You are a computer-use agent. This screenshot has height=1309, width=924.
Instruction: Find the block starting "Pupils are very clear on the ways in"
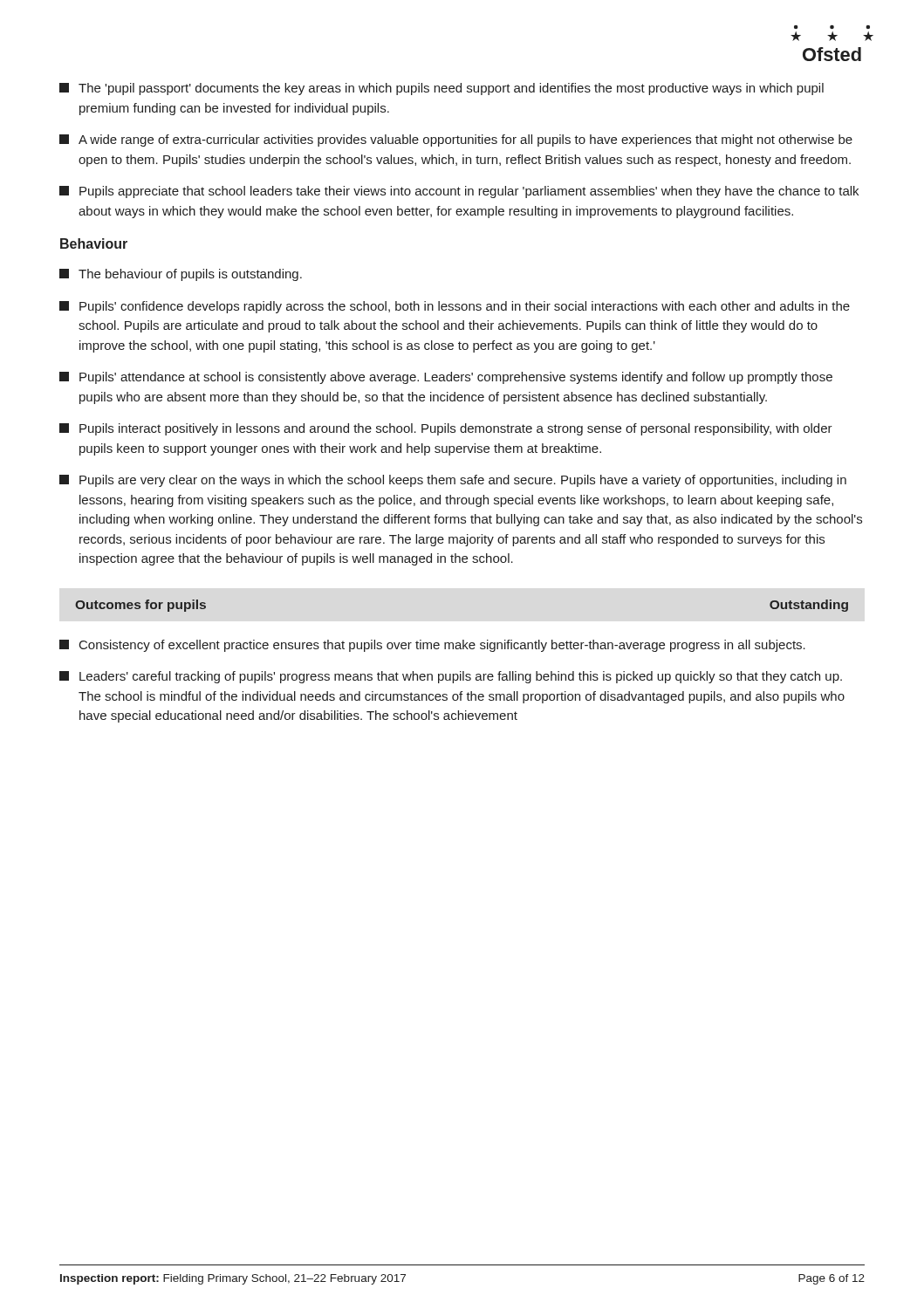coord(462,519)
